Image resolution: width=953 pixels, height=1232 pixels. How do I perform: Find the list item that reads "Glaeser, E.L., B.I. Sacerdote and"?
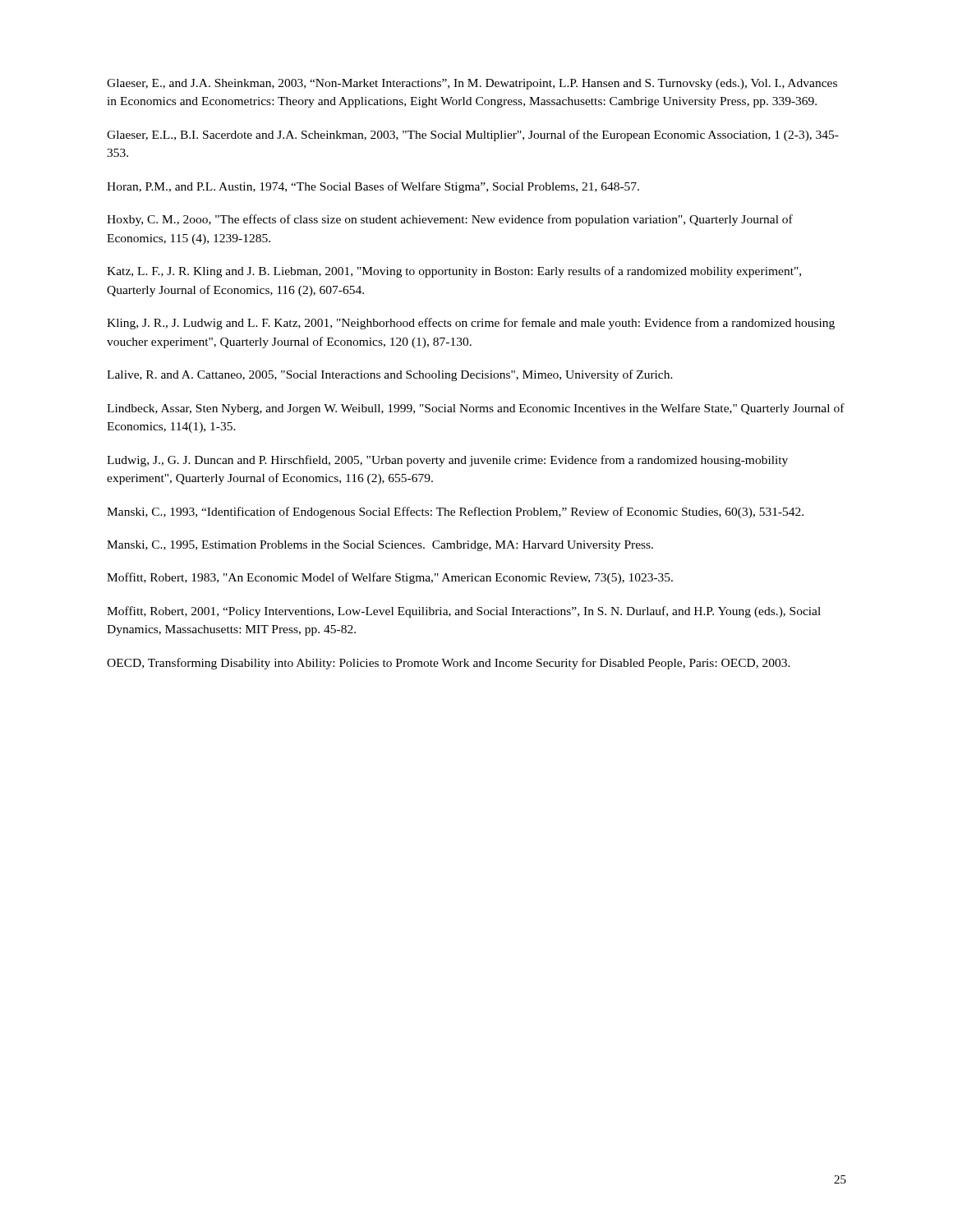pyautogui.click(x=473, y=143)
